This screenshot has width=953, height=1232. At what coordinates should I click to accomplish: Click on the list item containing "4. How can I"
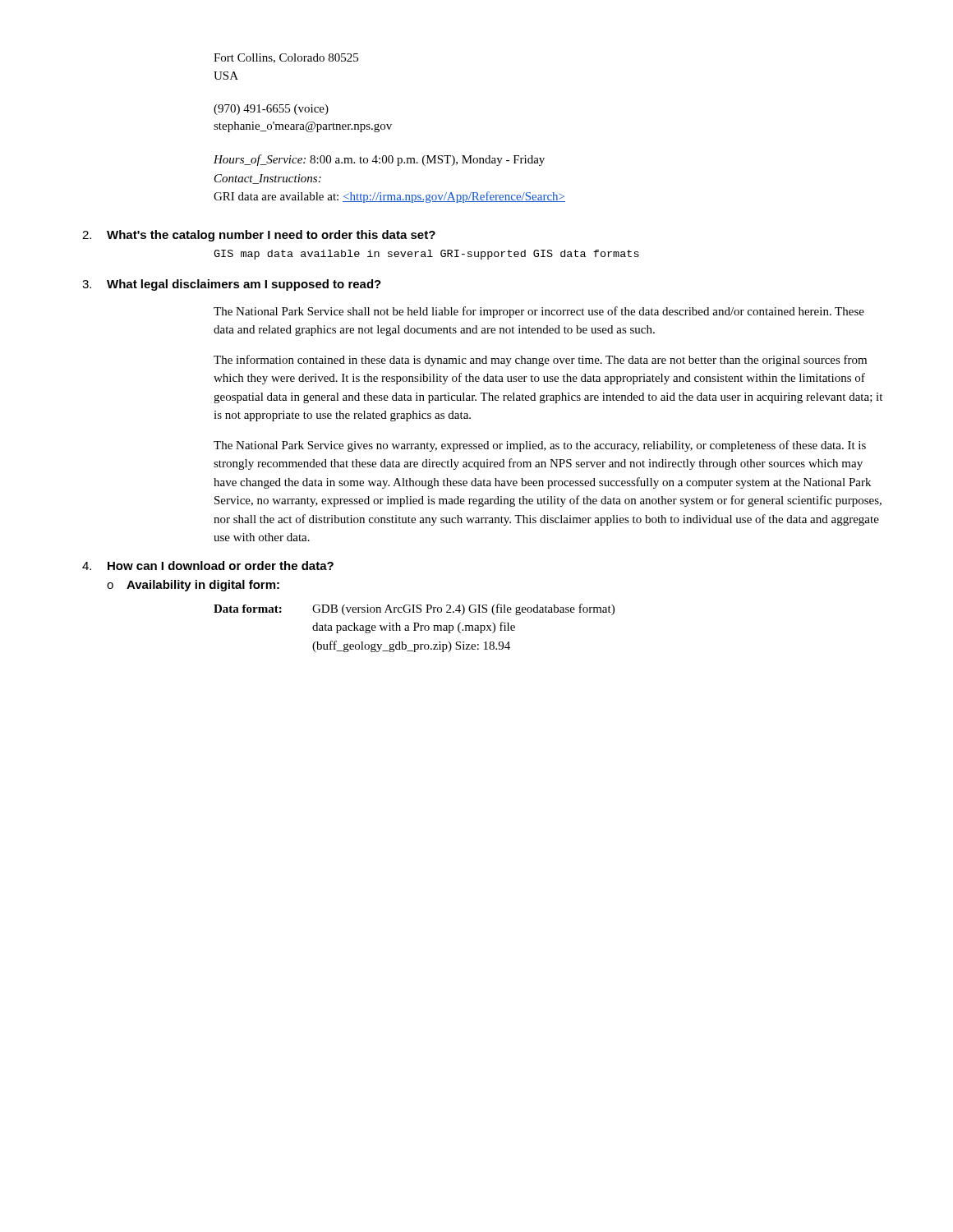point(208,565)
